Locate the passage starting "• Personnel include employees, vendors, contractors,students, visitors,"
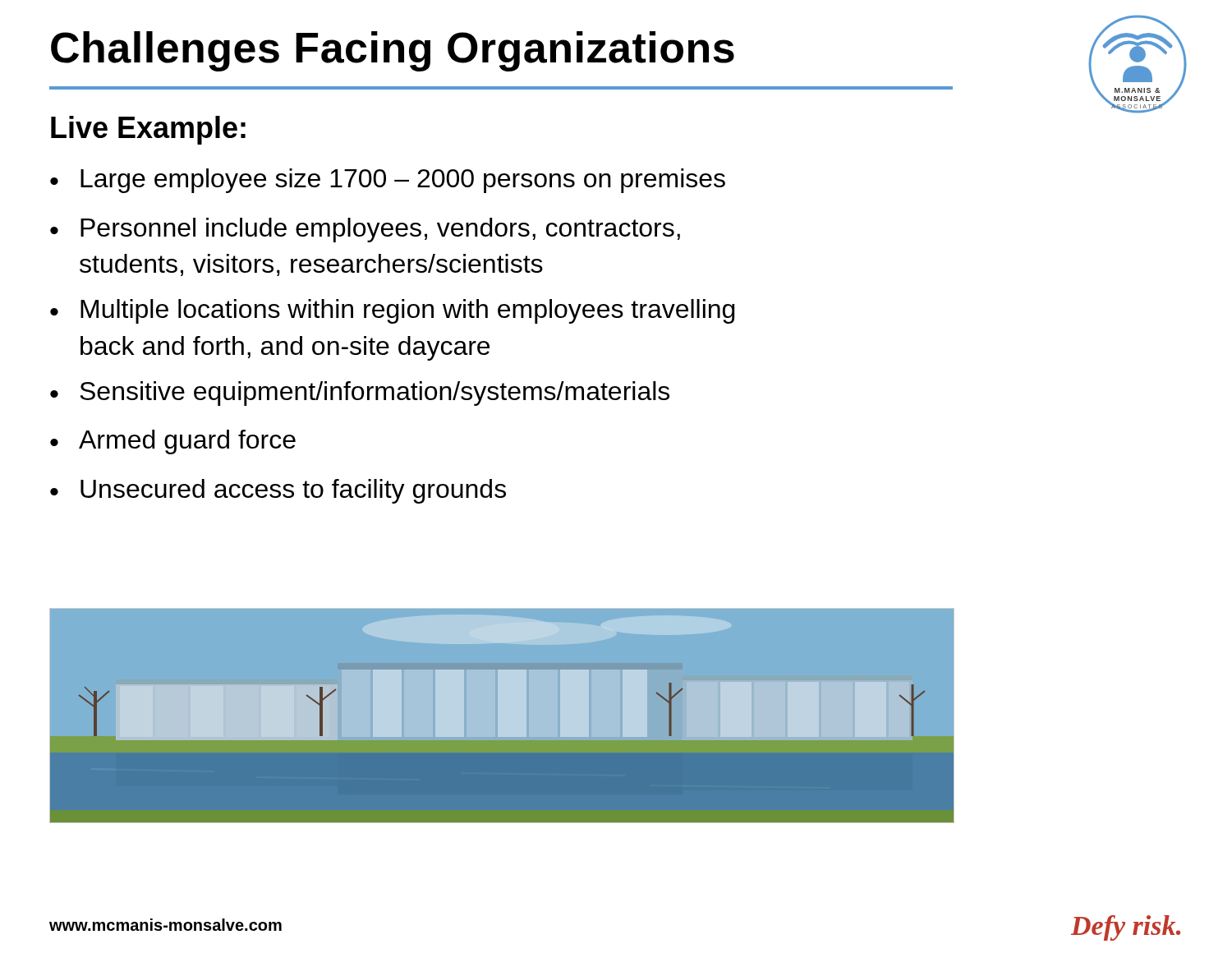This screenshot has width=1232, height=953. click(x=480, y=246)
